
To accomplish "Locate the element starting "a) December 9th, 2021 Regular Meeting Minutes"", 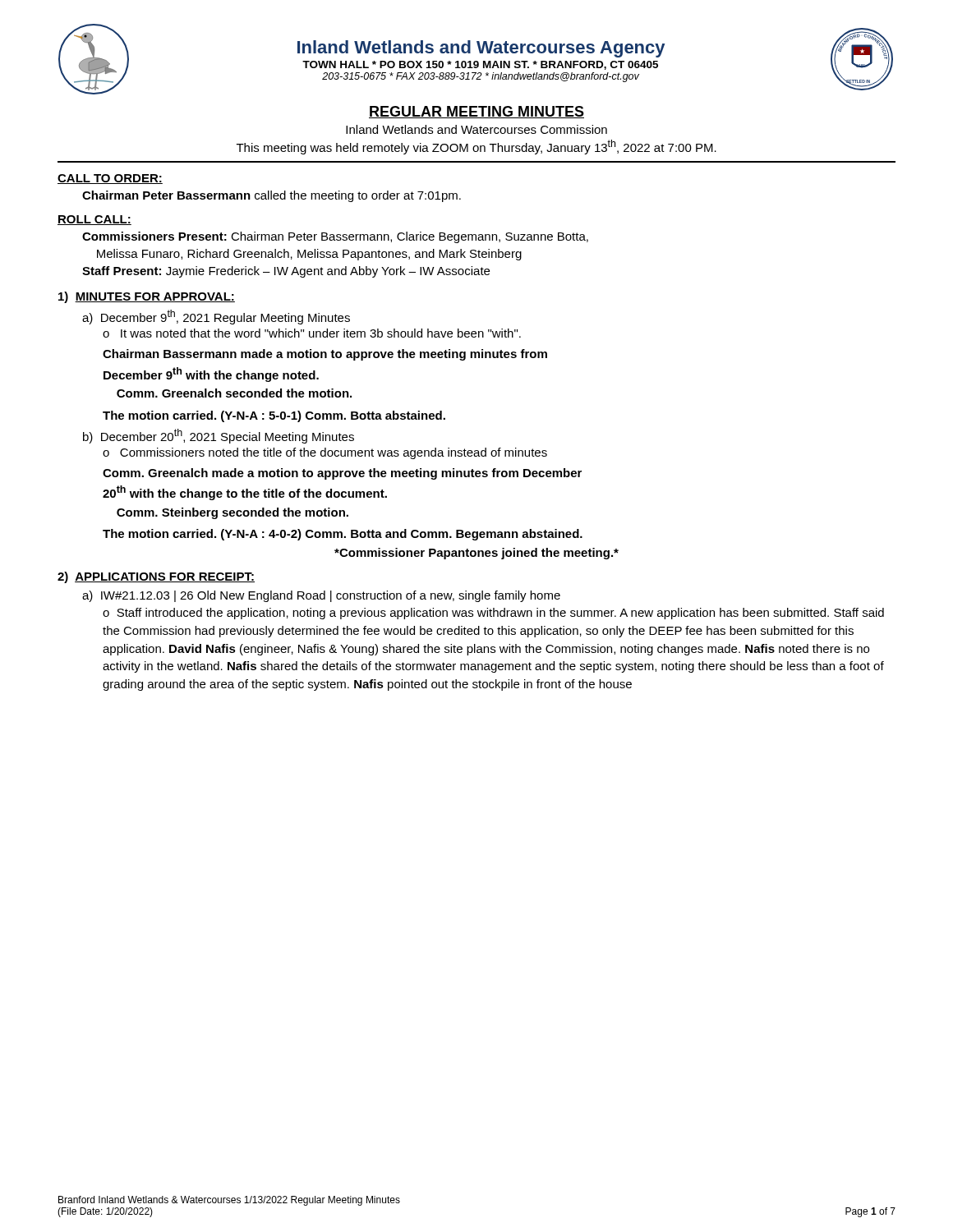I will coord(216,316).
